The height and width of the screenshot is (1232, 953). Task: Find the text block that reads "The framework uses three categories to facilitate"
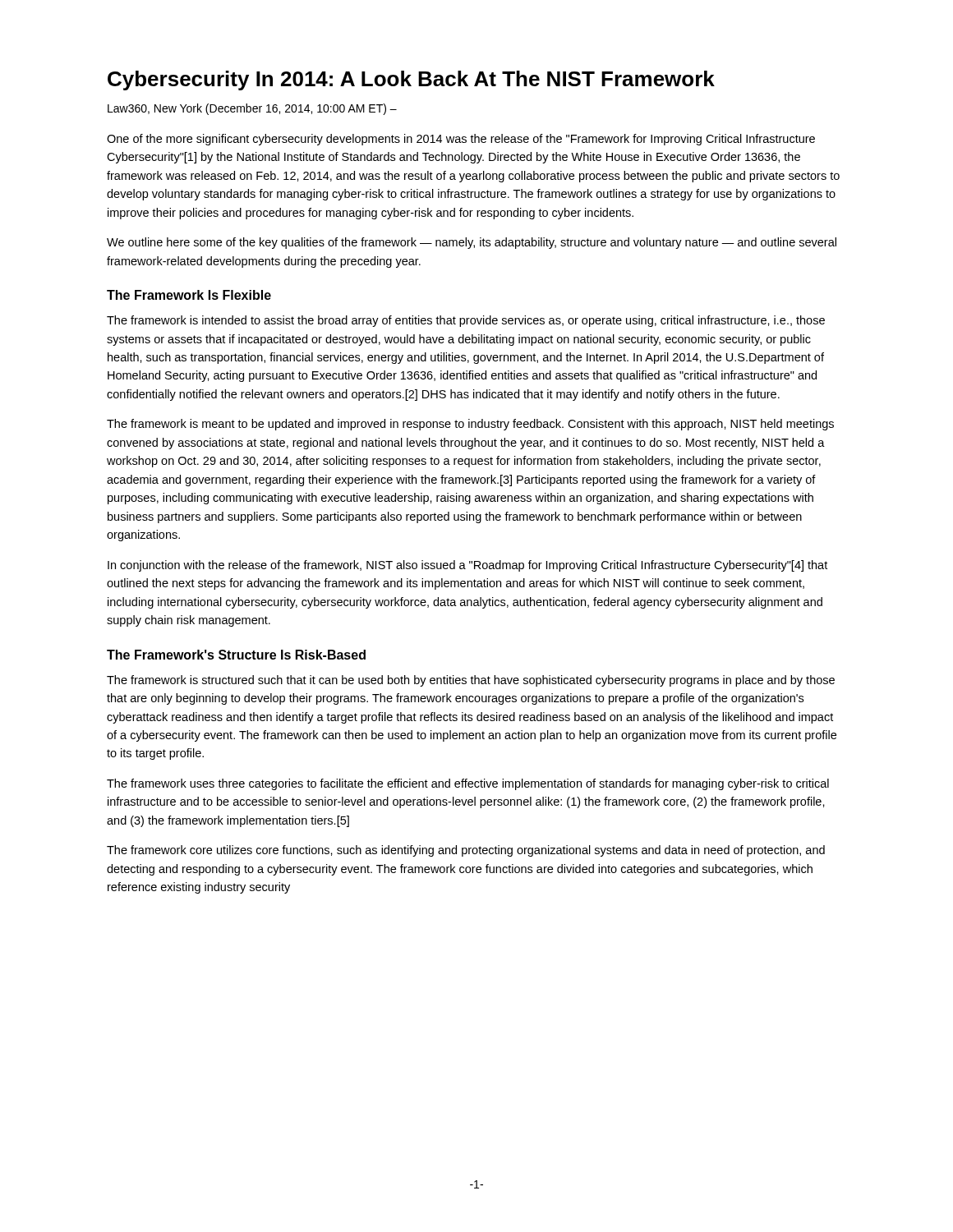[468, 802]
